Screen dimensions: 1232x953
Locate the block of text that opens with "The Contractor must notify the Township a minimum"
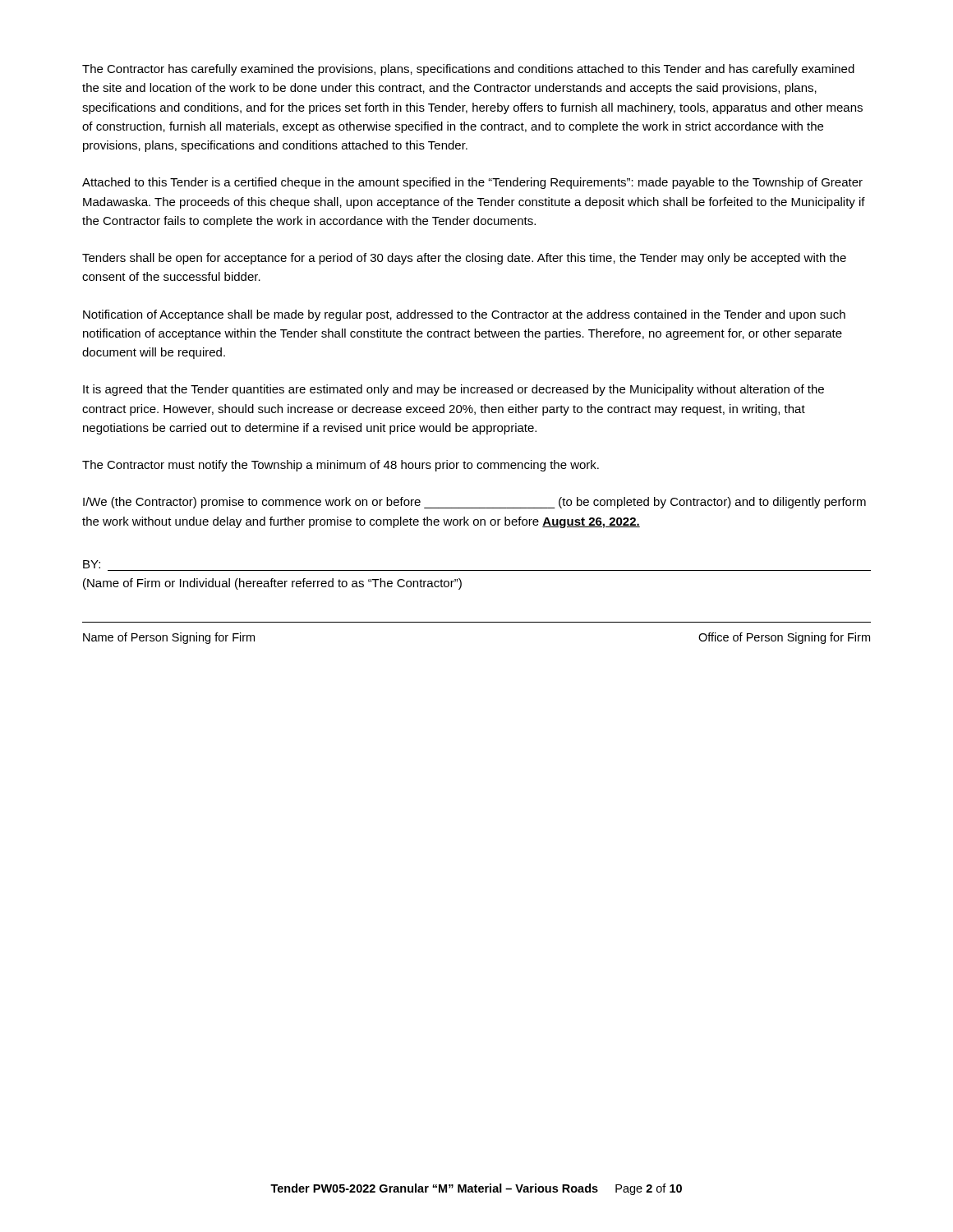coord(341,464)
